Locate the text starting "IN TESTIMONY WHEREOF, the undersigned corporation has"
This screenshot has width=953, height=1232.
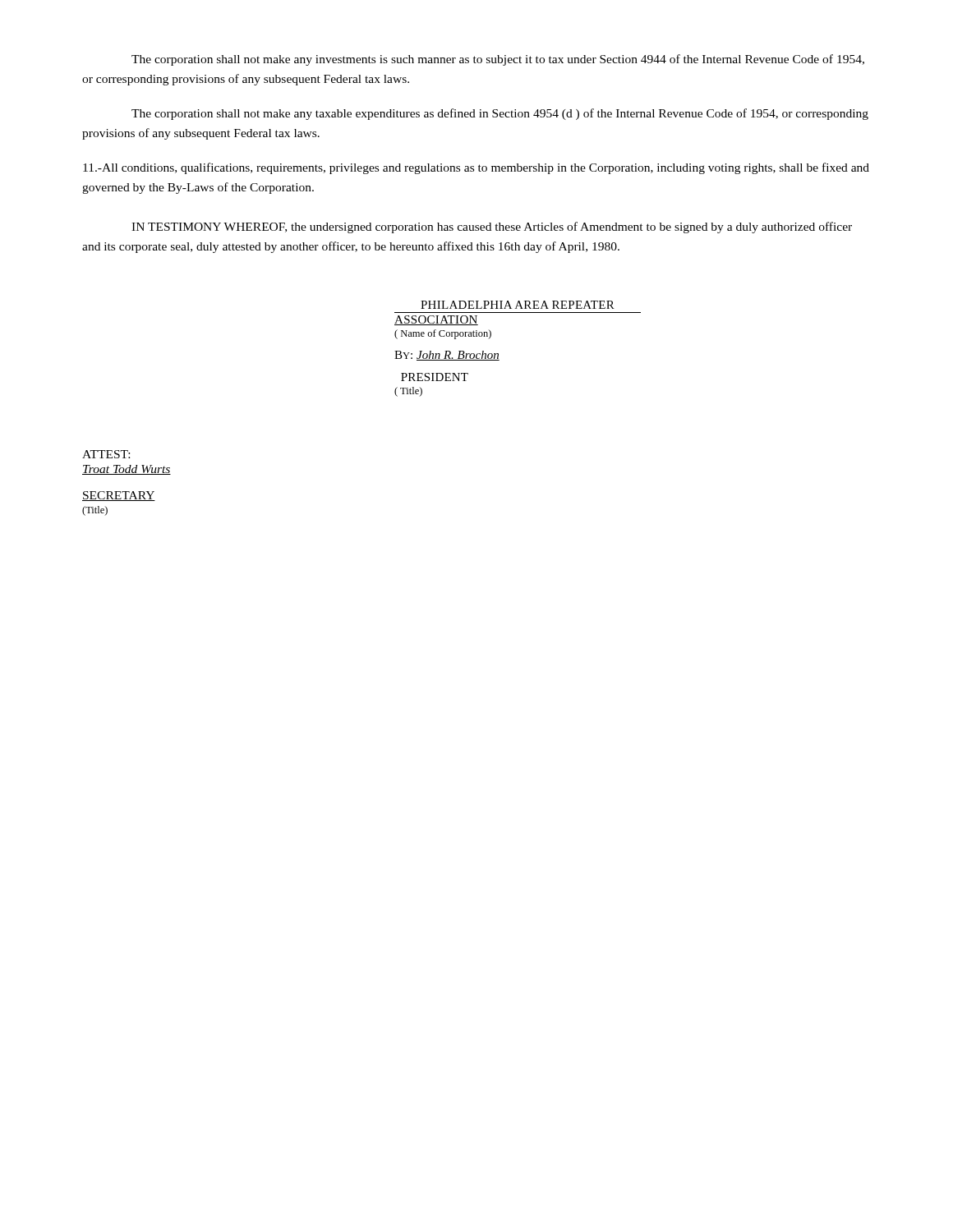[467, 236]
